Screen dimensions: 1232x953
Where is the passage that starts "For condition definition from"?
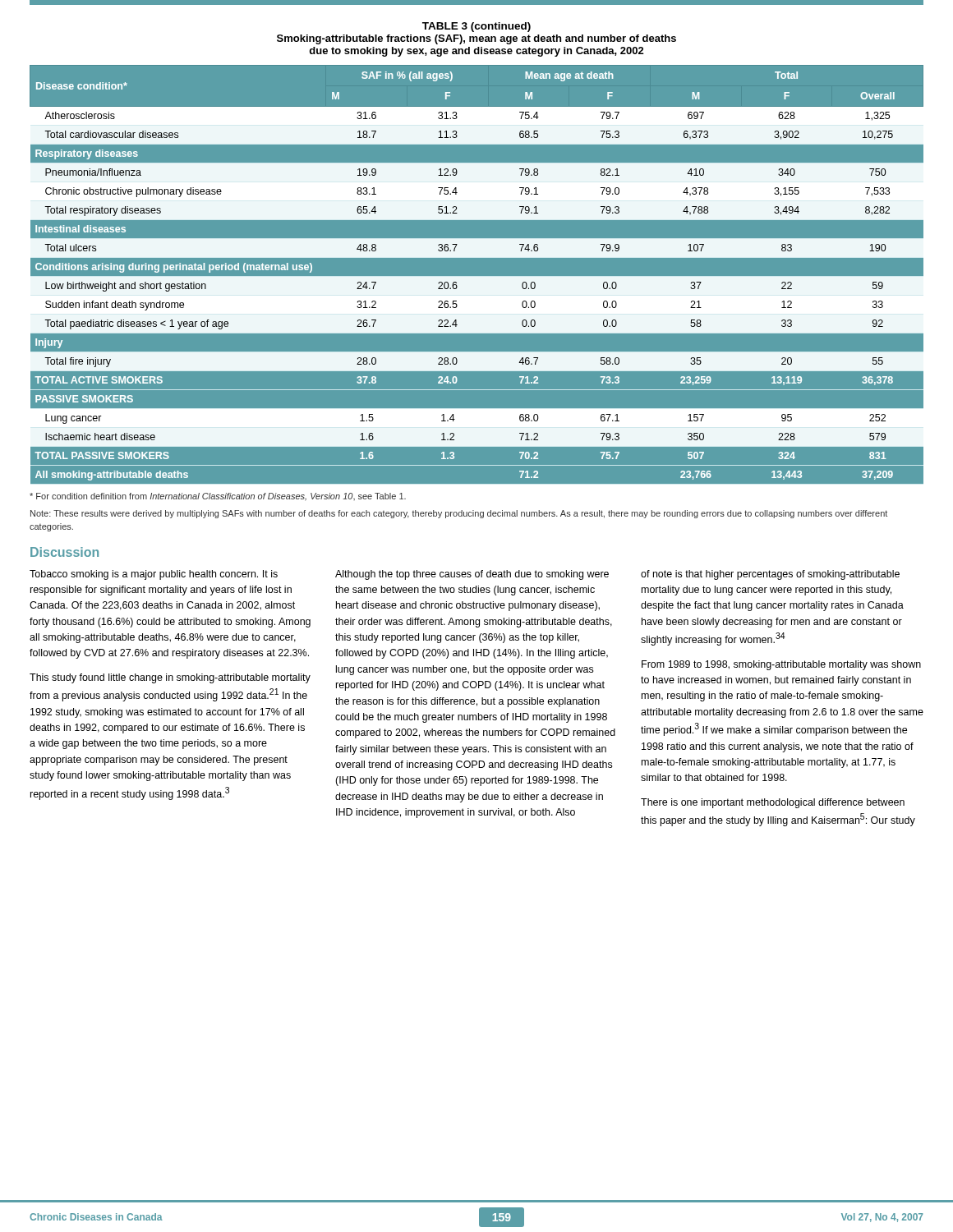[x=218, y=496]
